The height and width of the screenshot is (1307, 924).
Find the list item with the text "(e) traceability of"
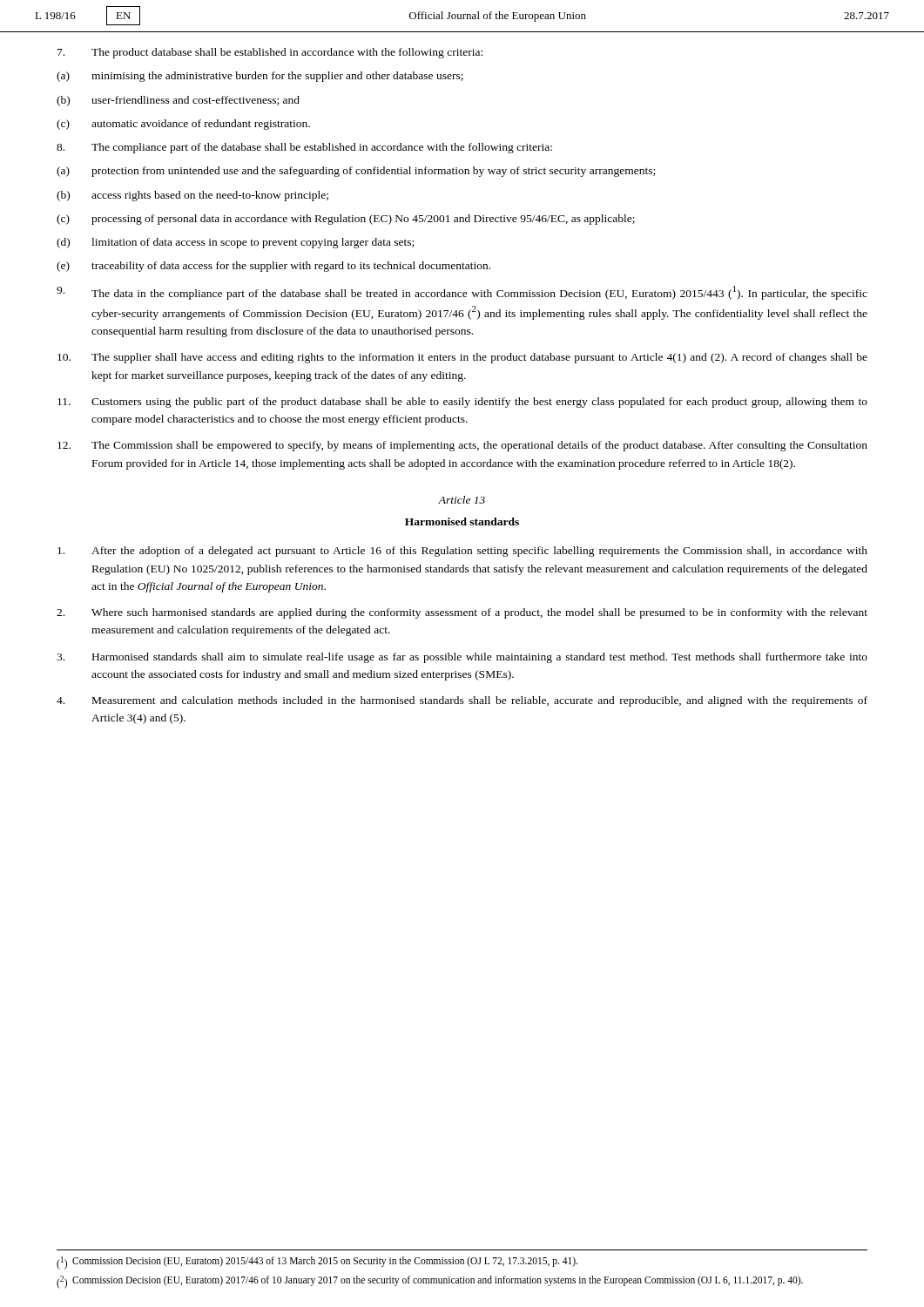pos(462,266)
